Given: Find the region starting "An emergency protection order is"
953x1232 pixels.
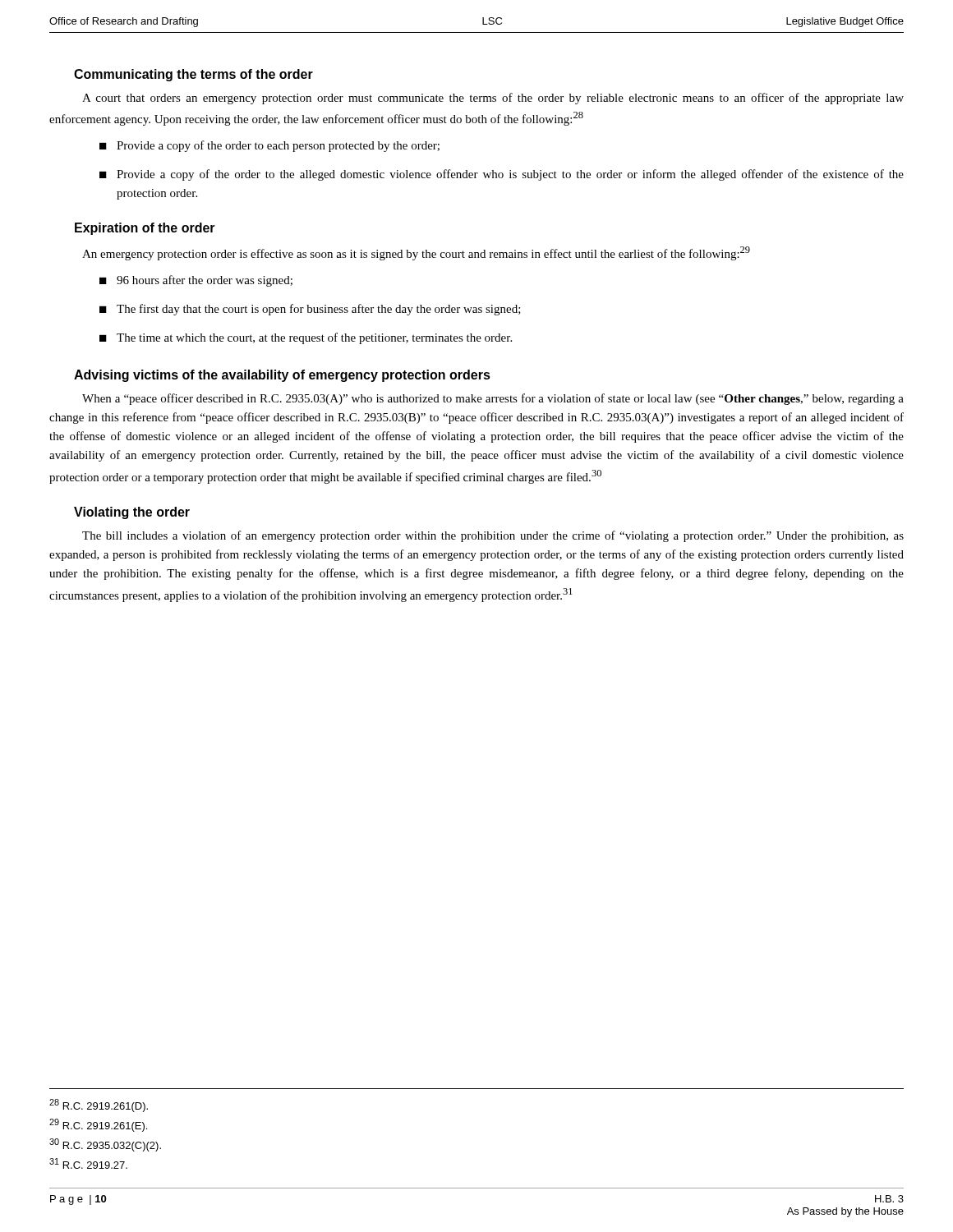Looking at the screenshot, I should (x=416, y=252).
